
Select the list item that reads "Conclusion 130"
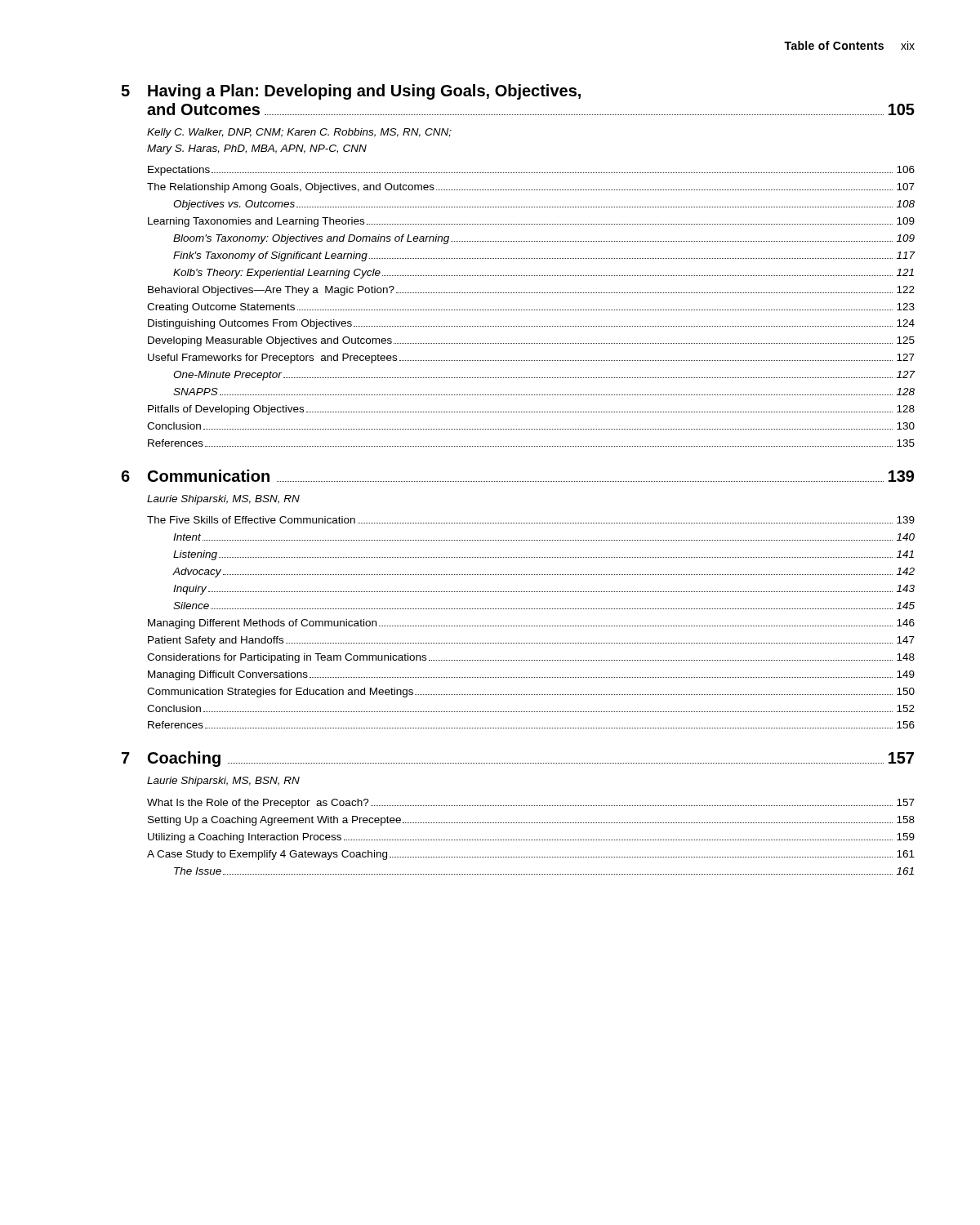(531, 427)
